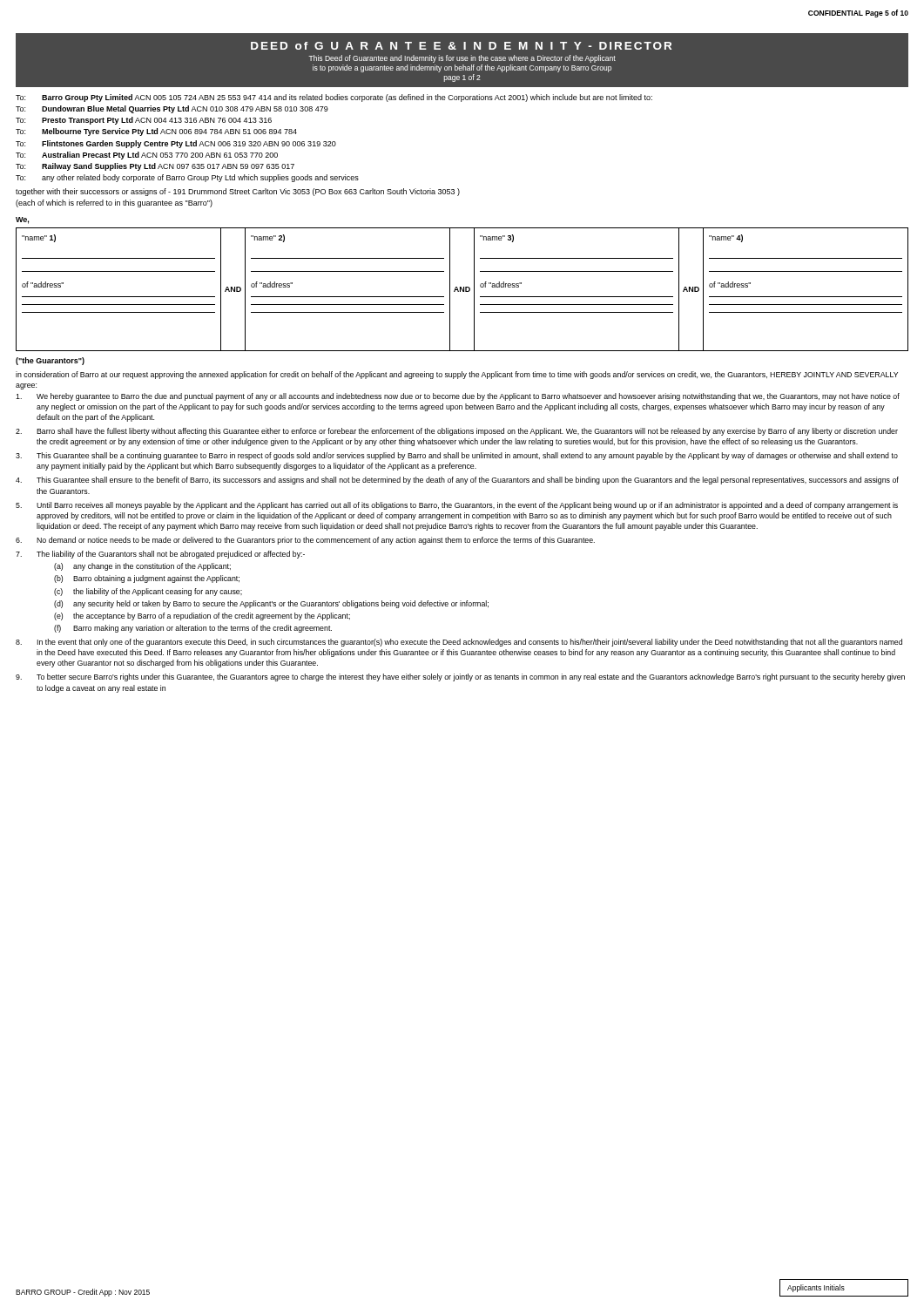Locate the block of text that opens with "4. This Guarantee shall"

(462, 486)
